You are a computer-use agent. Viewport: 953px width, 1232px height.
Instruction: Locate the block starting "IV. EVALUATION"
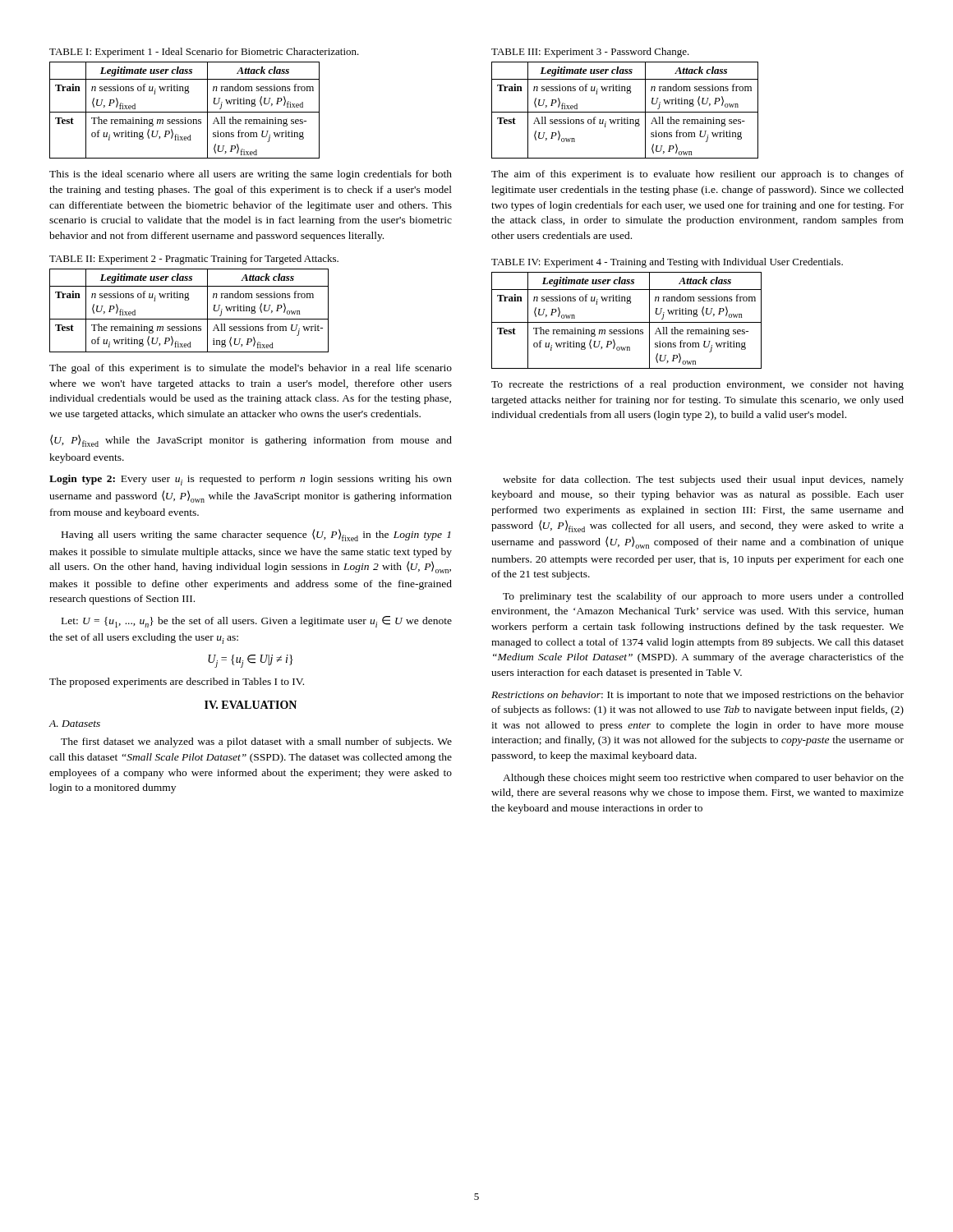(251, 705)
